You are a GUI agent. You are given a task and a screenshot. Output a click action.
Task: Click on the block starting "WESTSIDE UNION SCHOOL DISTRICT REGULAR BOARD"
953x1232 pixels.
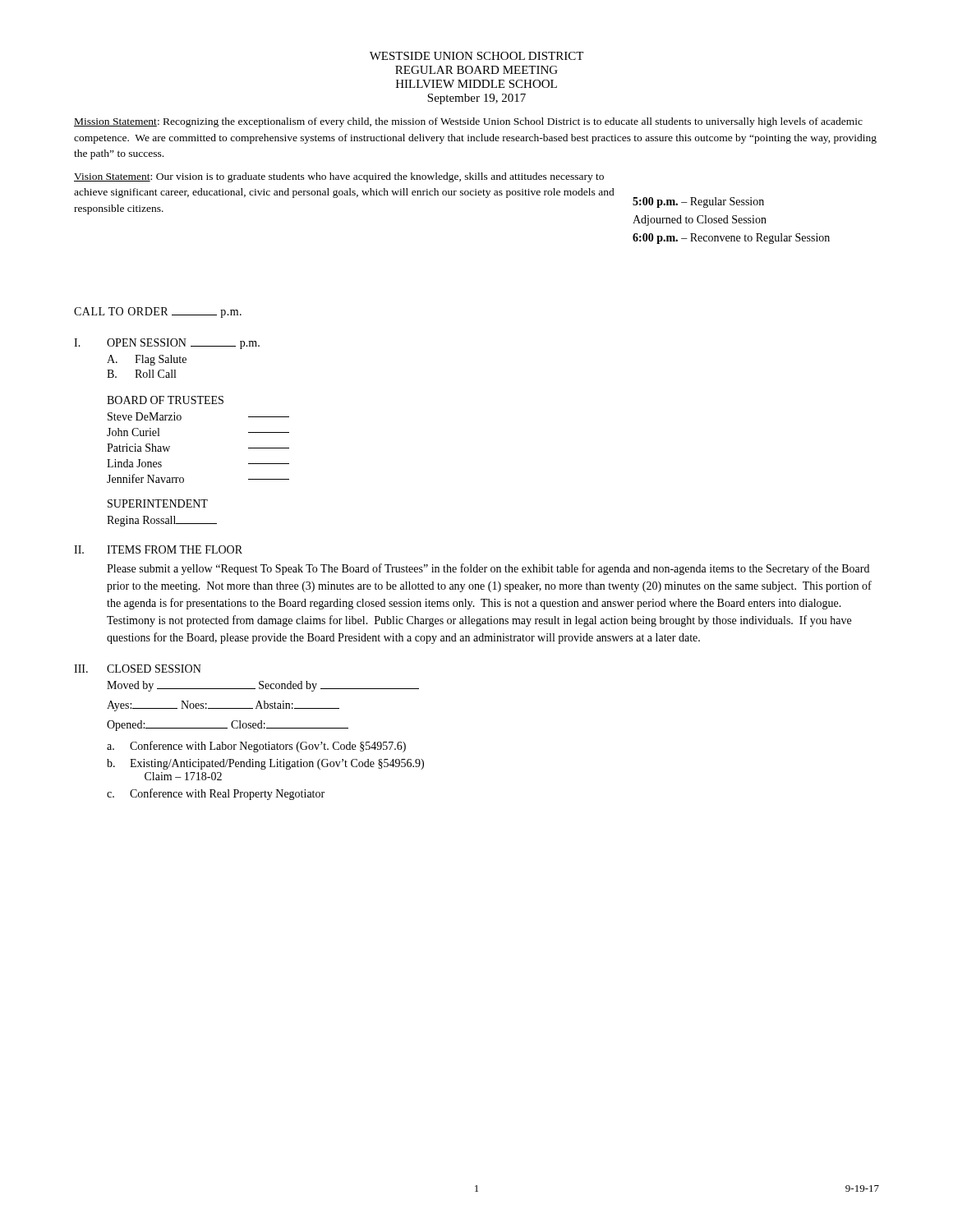click(476, 77)
